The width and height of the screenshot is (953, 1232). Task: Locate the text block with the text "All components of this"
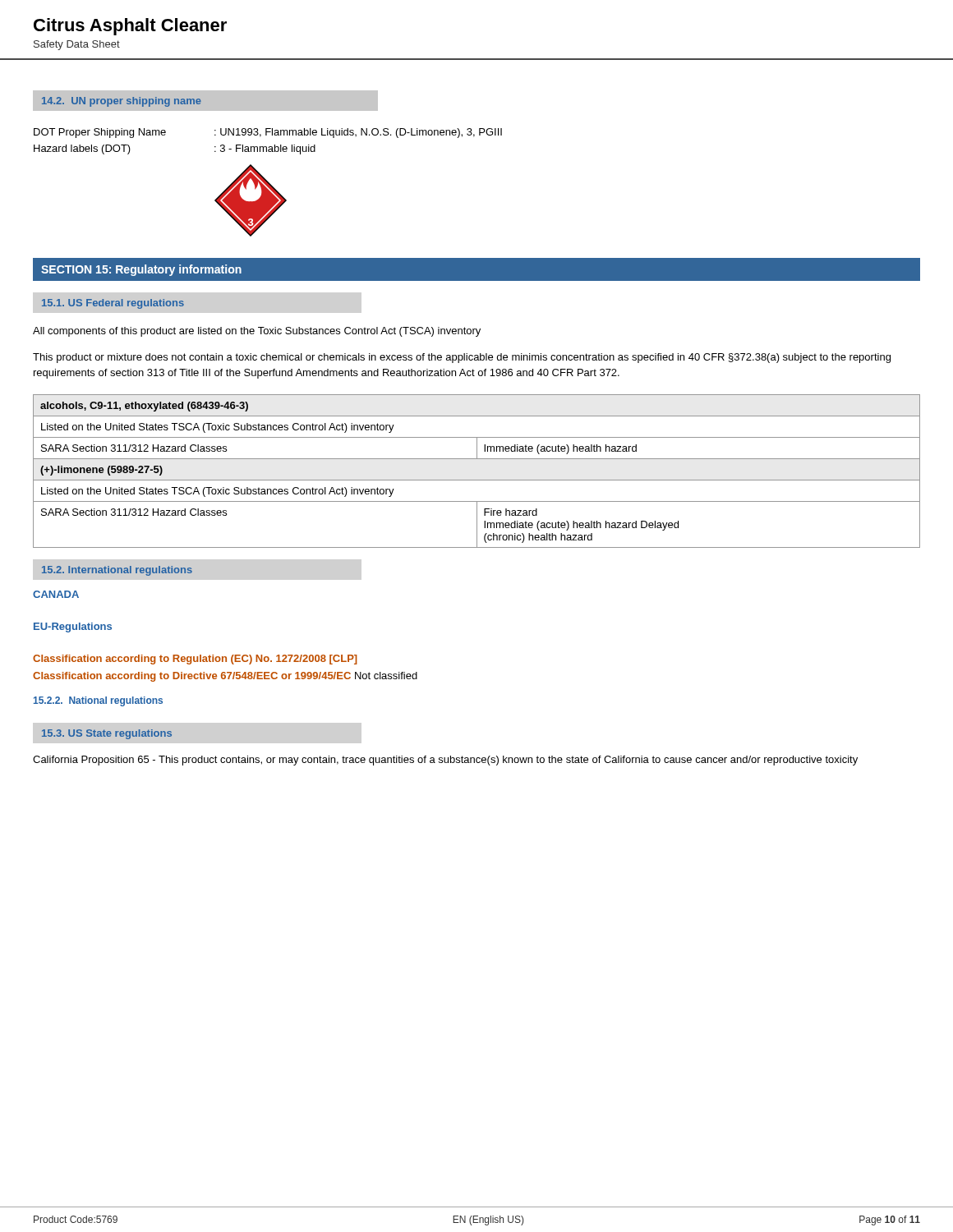click(257, 331)
